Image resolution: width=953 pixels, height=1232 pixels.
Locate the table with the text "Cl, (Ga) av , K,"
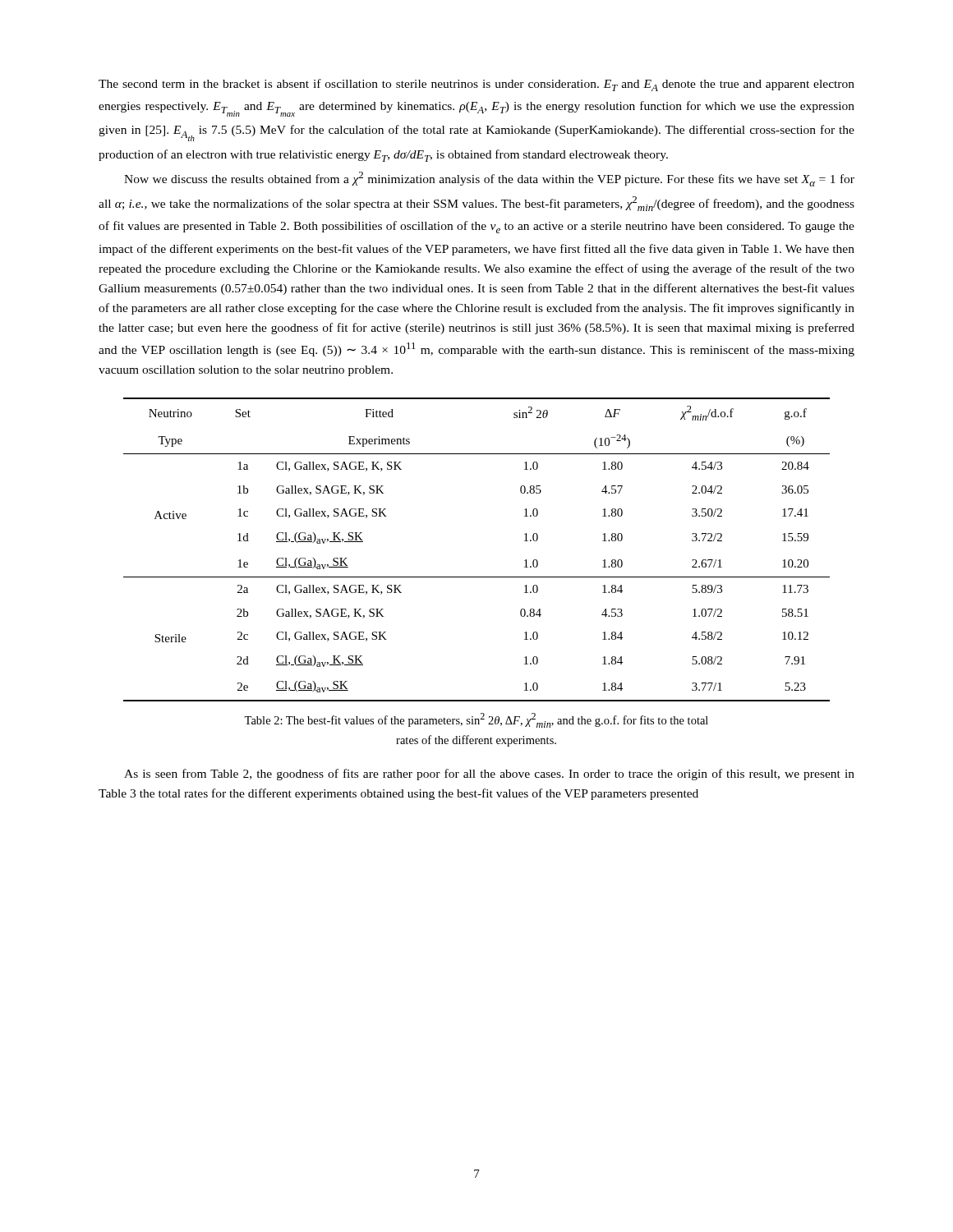476,549
